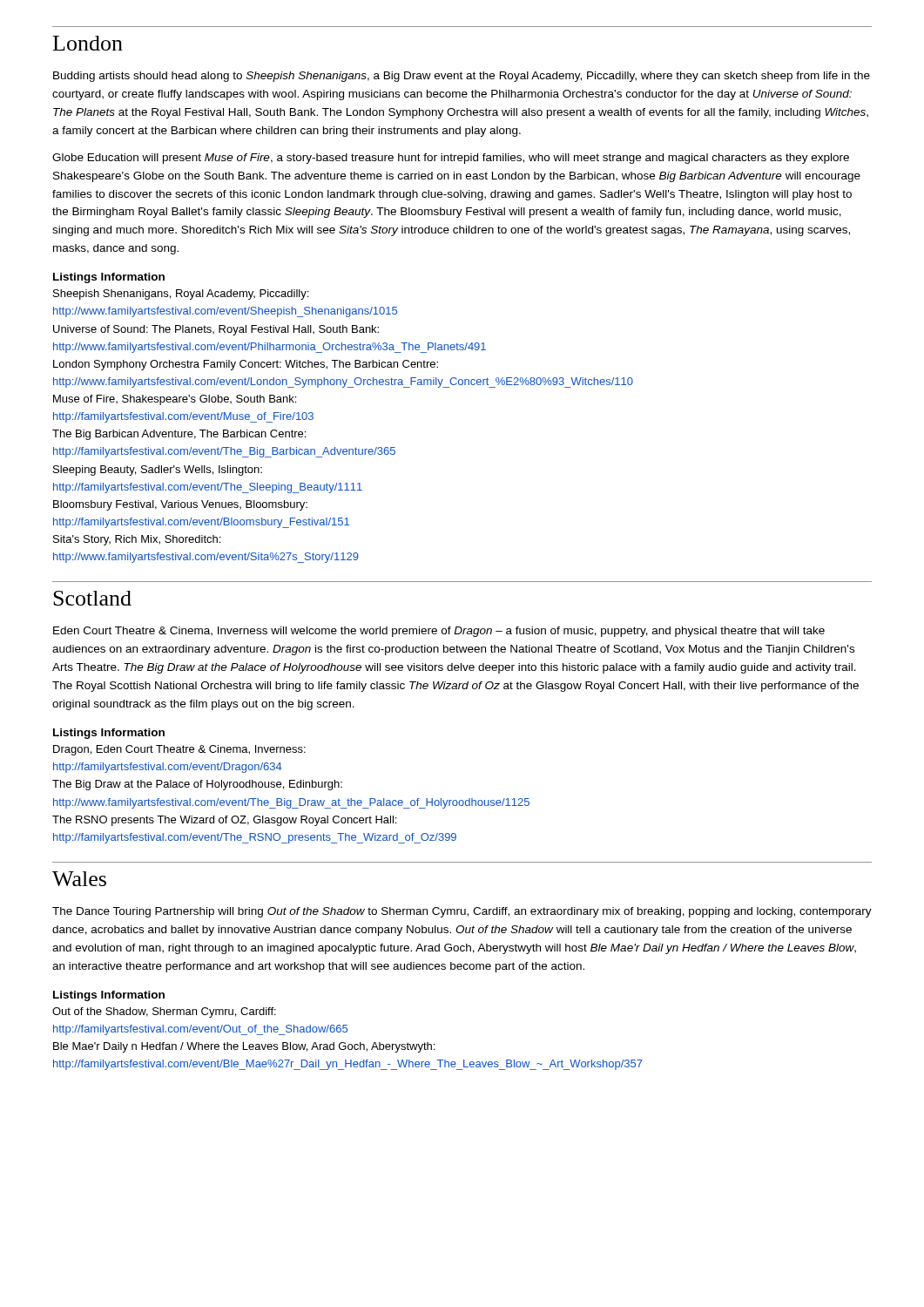
Task: Locate the passage starting "Muse of Fire, Shakespeare's Globe, South Bank:"
Action: coord(183,407)
